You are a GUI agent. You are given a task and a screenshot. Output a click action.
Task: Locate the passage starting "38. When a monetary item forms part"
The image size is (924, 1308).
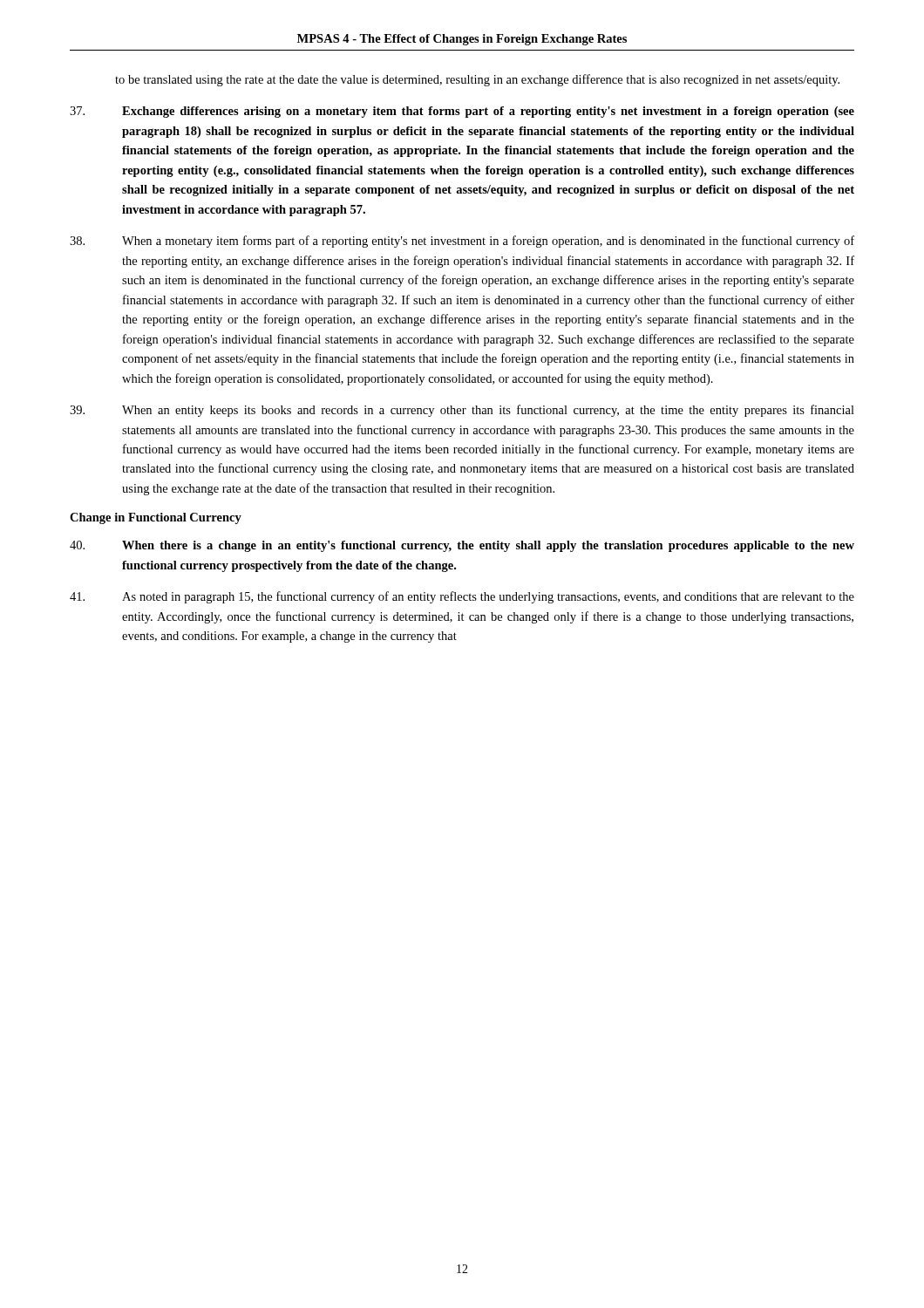(x=462, y=310)
